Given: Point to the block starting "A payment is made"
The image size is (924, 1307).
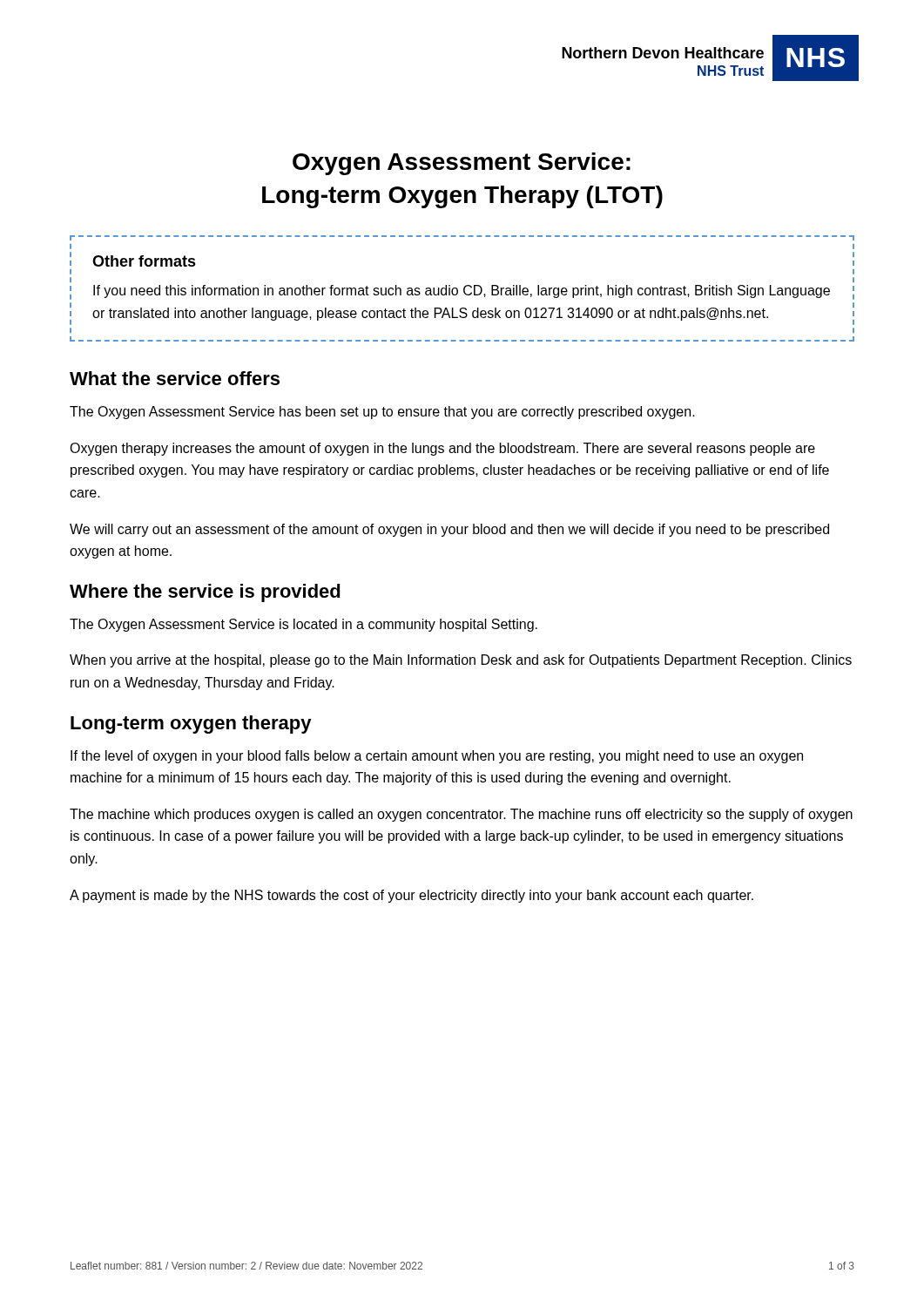Looking at the screenshot, I should point(412,895).
